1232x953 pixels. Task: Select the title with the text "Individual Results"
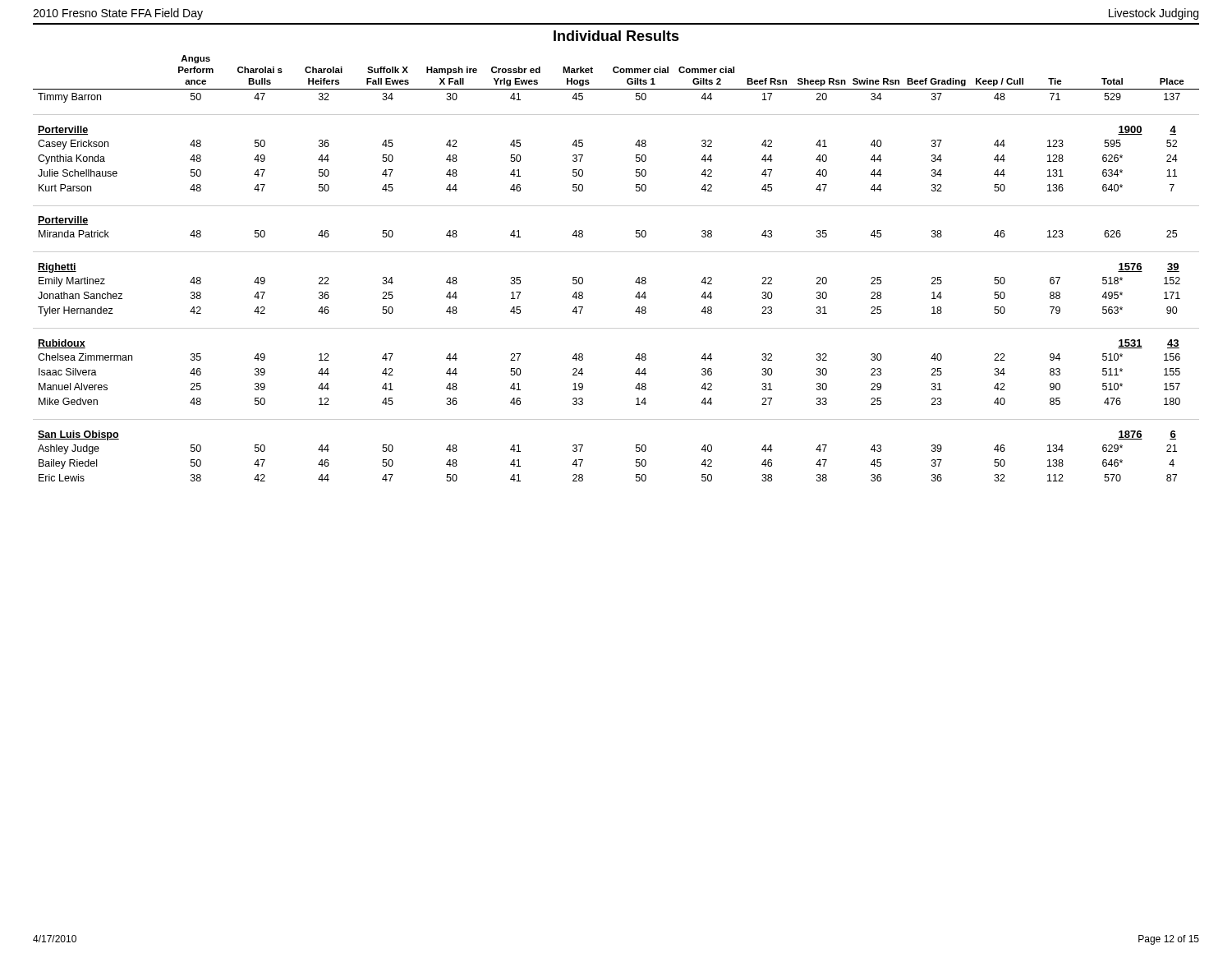pyautogui.click(x=616, y=37)
